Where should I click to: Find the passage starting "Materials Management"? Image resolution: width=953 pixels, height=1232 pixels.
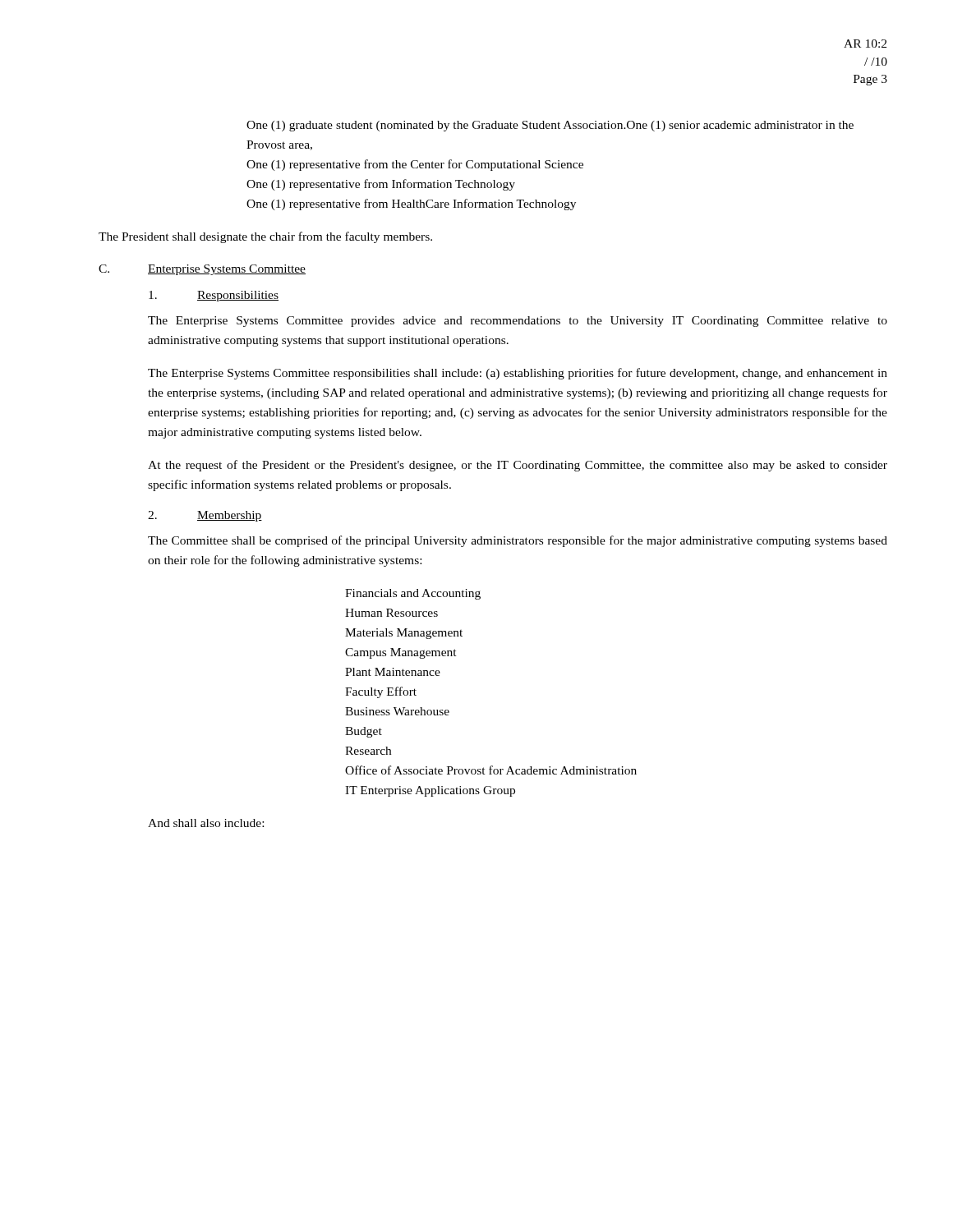coord(404,632)
